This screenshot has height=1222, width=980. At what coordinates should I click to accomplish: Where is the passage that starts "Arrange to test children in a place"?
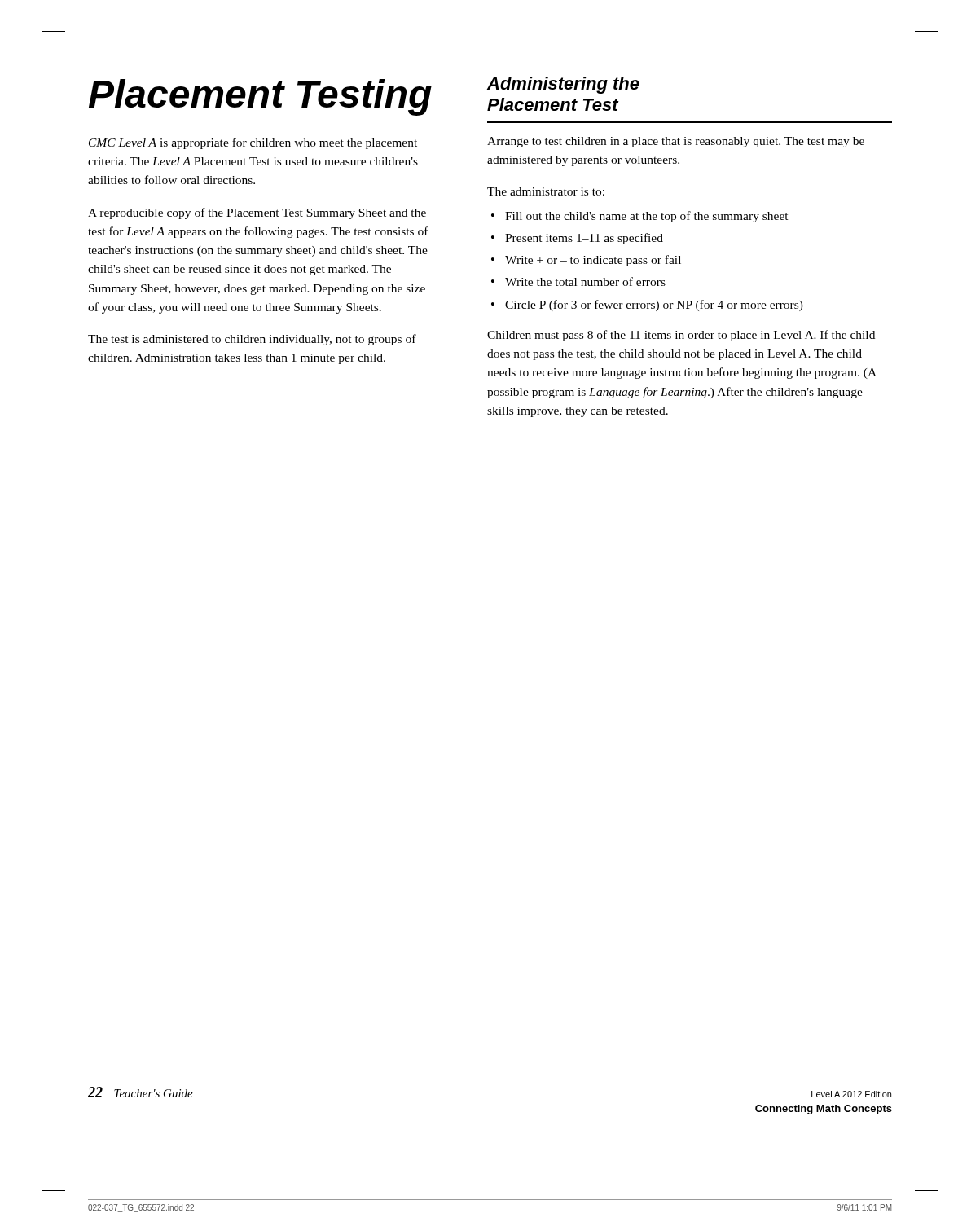(x=690, y=150)
